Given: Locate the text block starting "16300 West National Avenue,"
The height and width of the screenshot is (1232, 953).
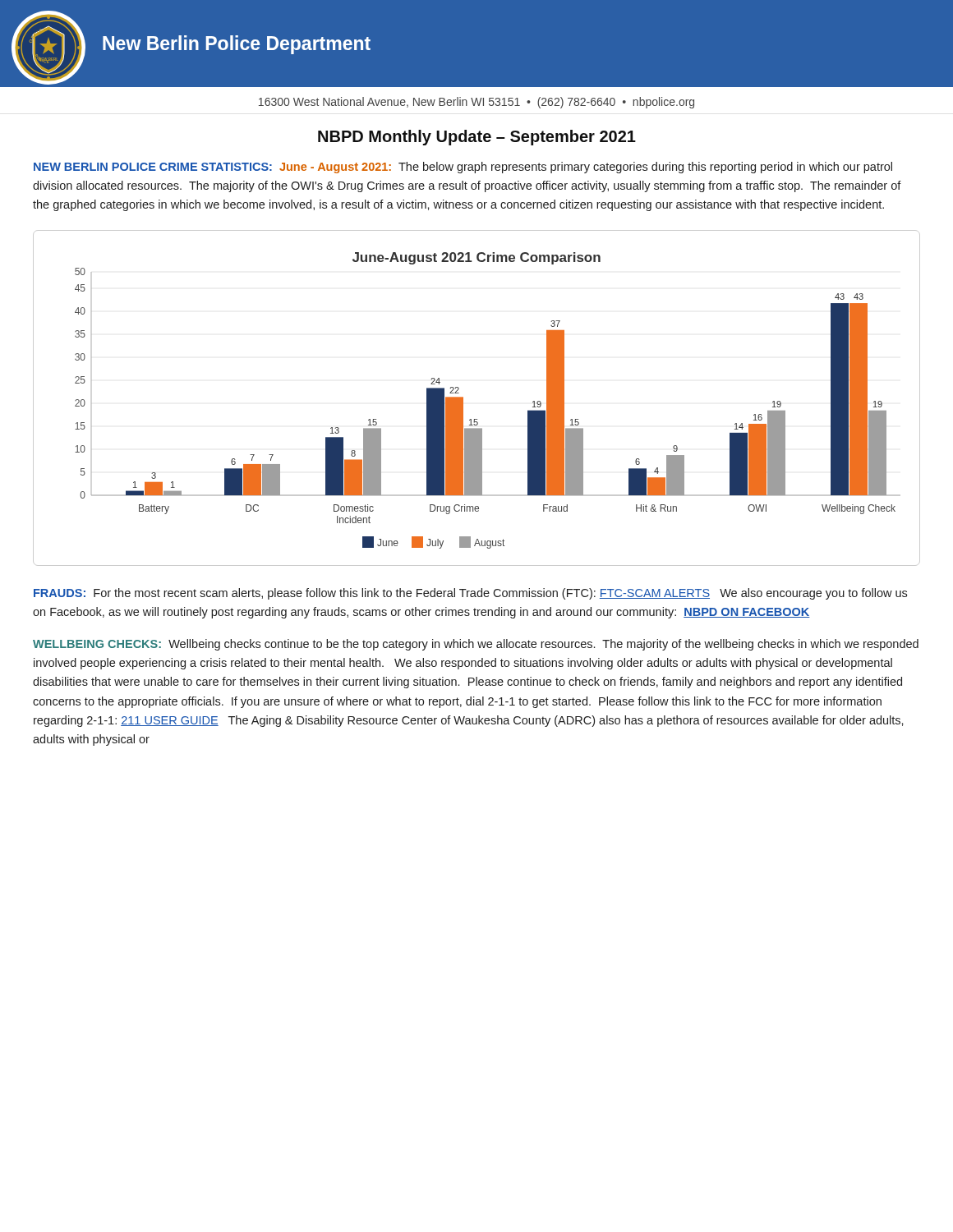Looking at the screenshot, I should (476, 102).
